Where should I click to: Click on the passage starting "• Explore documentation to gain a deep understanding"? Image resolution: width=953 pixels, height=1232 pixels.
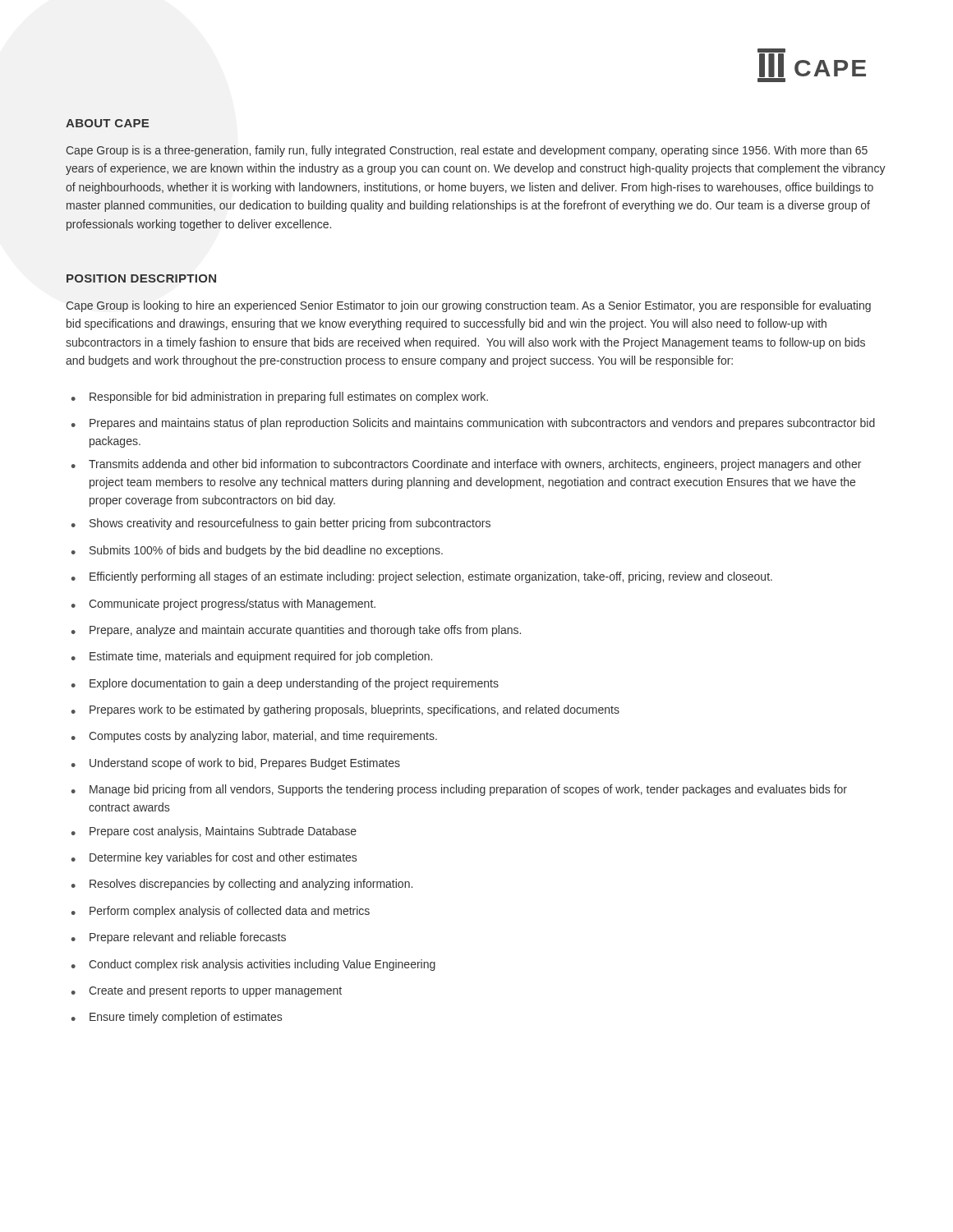476,685
